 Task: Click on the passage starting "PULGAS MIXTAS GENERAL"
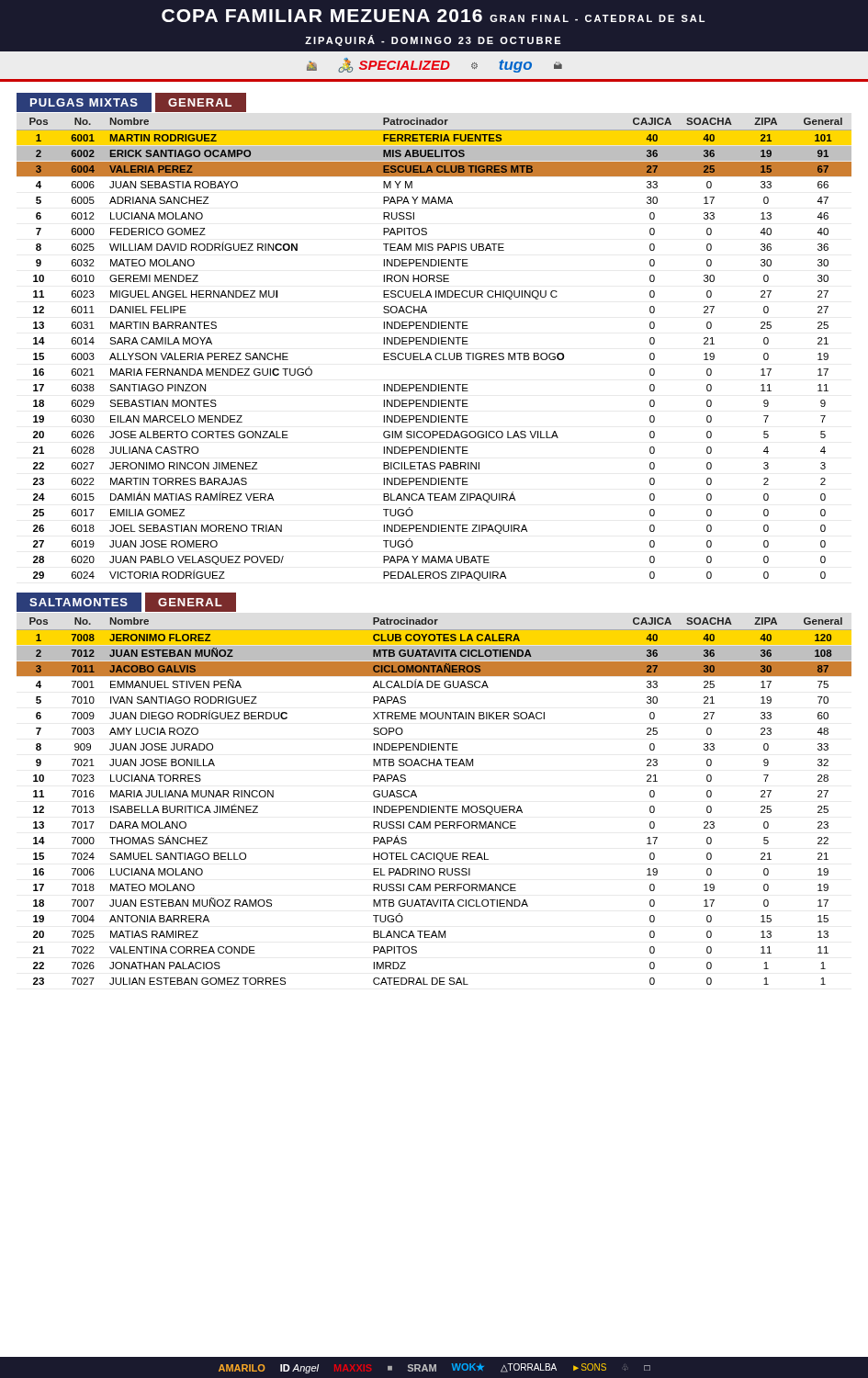click(131, 102)
